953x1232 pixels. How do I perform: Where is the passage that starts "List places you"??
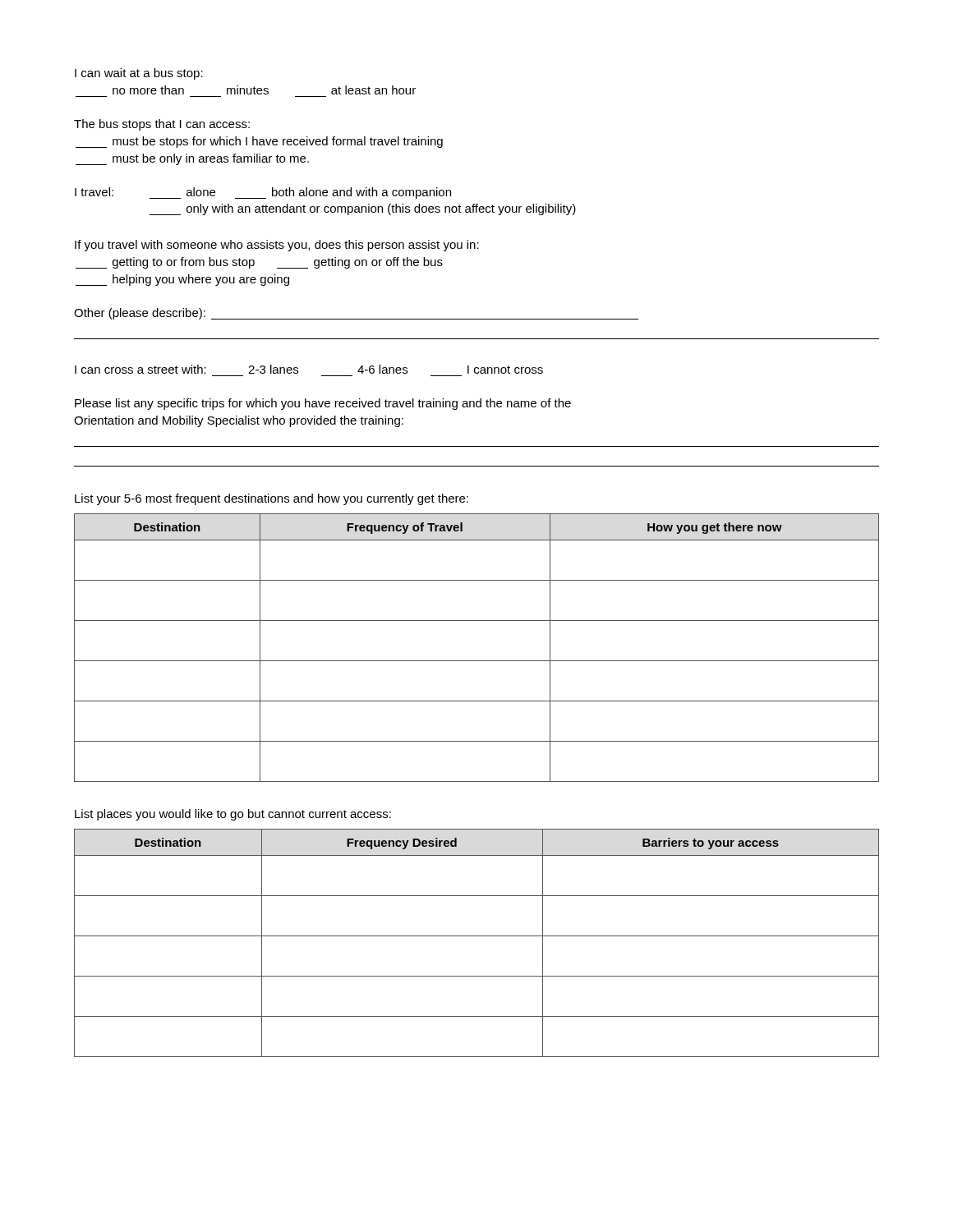click(x=233, y=814)
